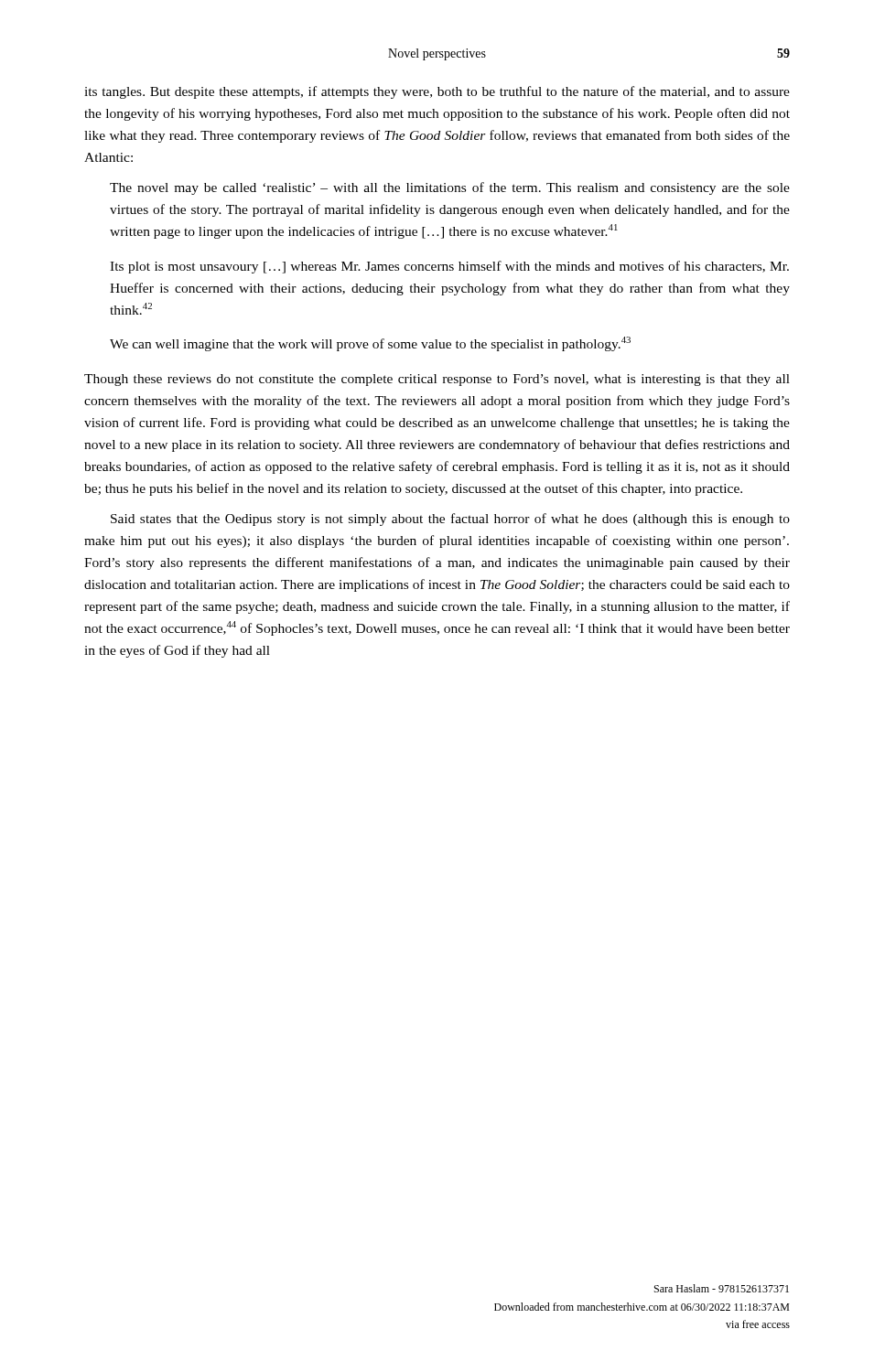Viewport: 874px width, 1372px height.
Task: Navigate to the text block starting "We can well imagine that the work"
Action: [450, 344]
